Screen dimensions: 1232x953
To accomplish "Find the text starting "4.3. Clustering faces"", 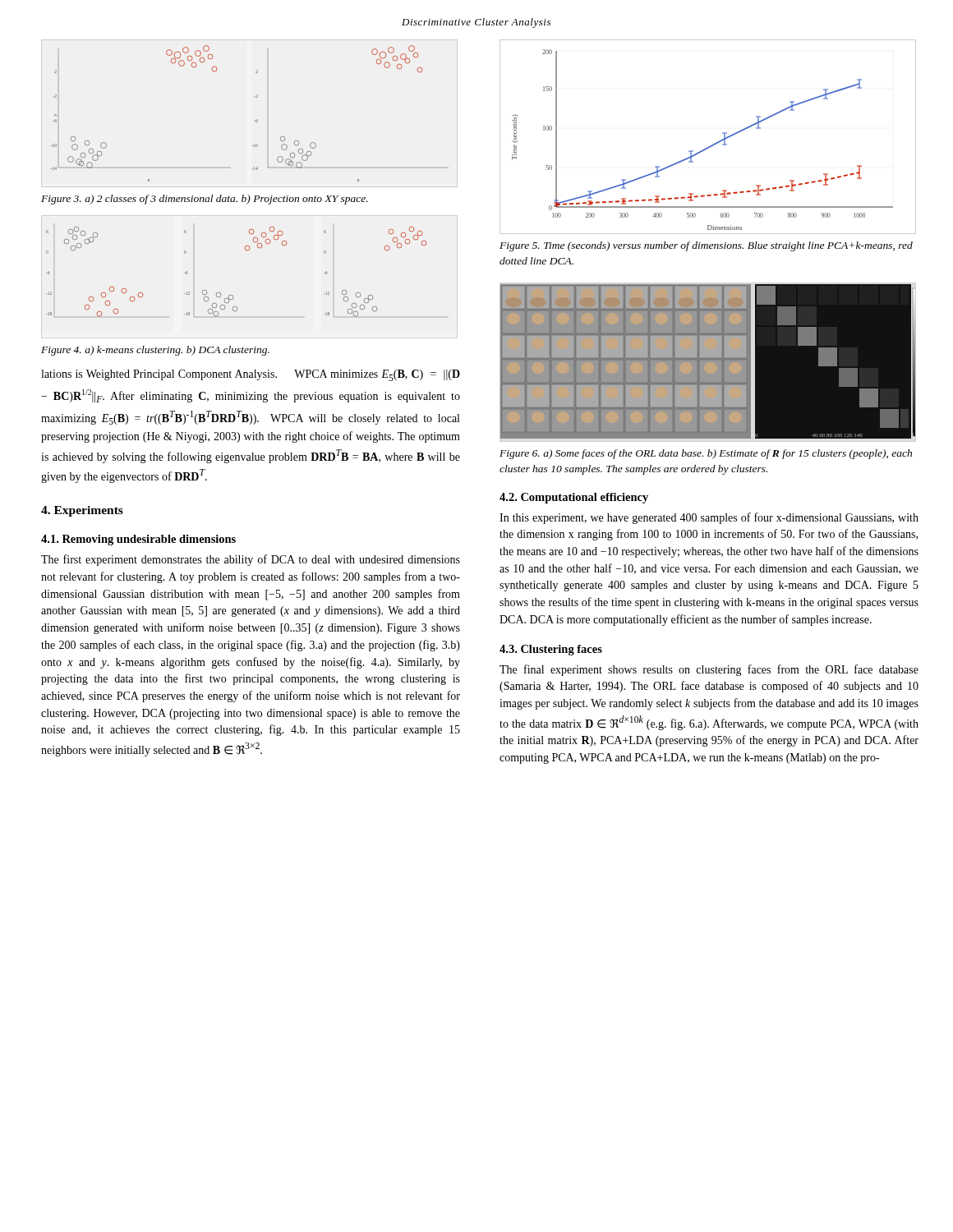I will tap(551, 649).
